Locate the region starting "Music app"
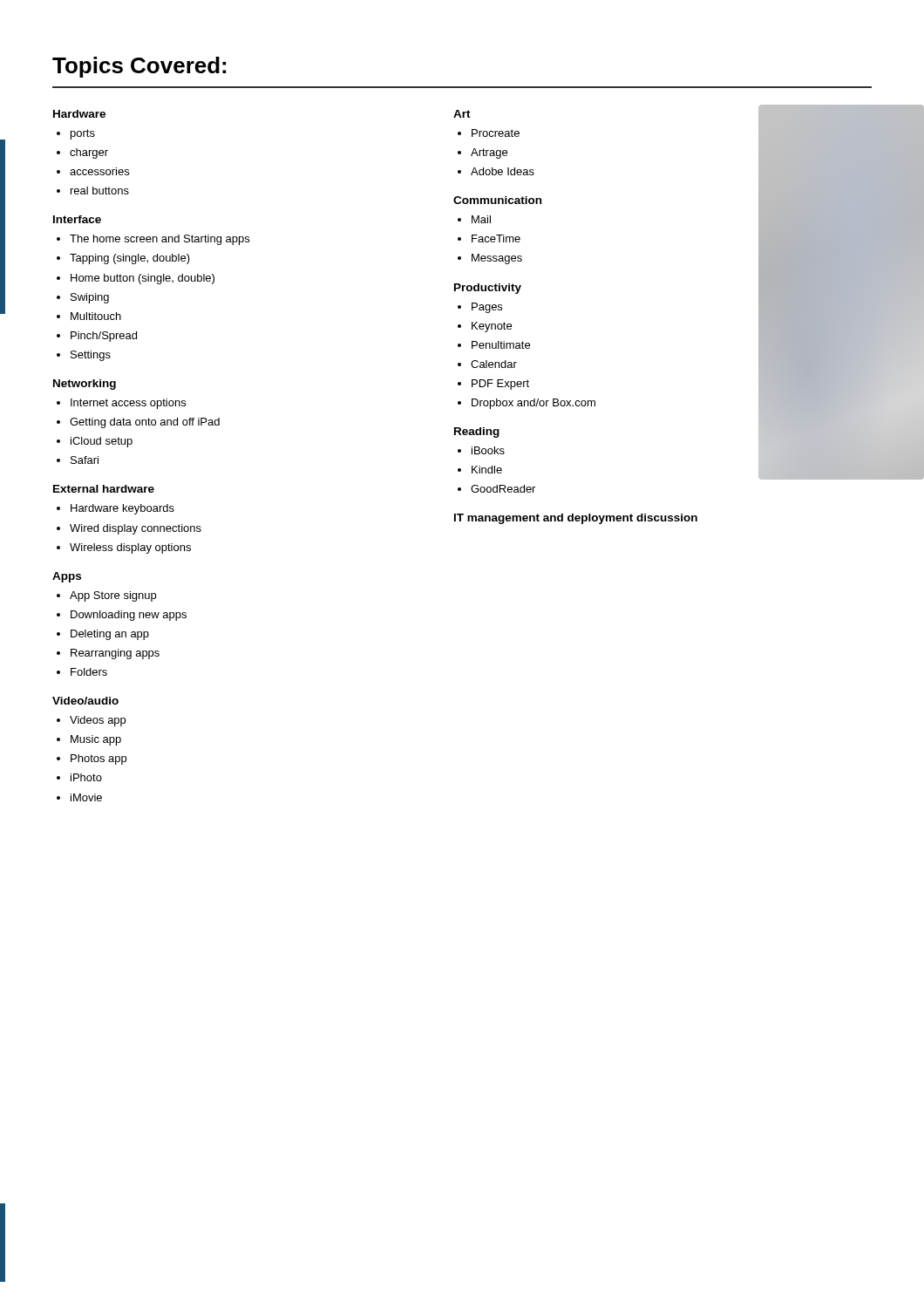Viewport: 924px width, 1308px height. point(96,739)
